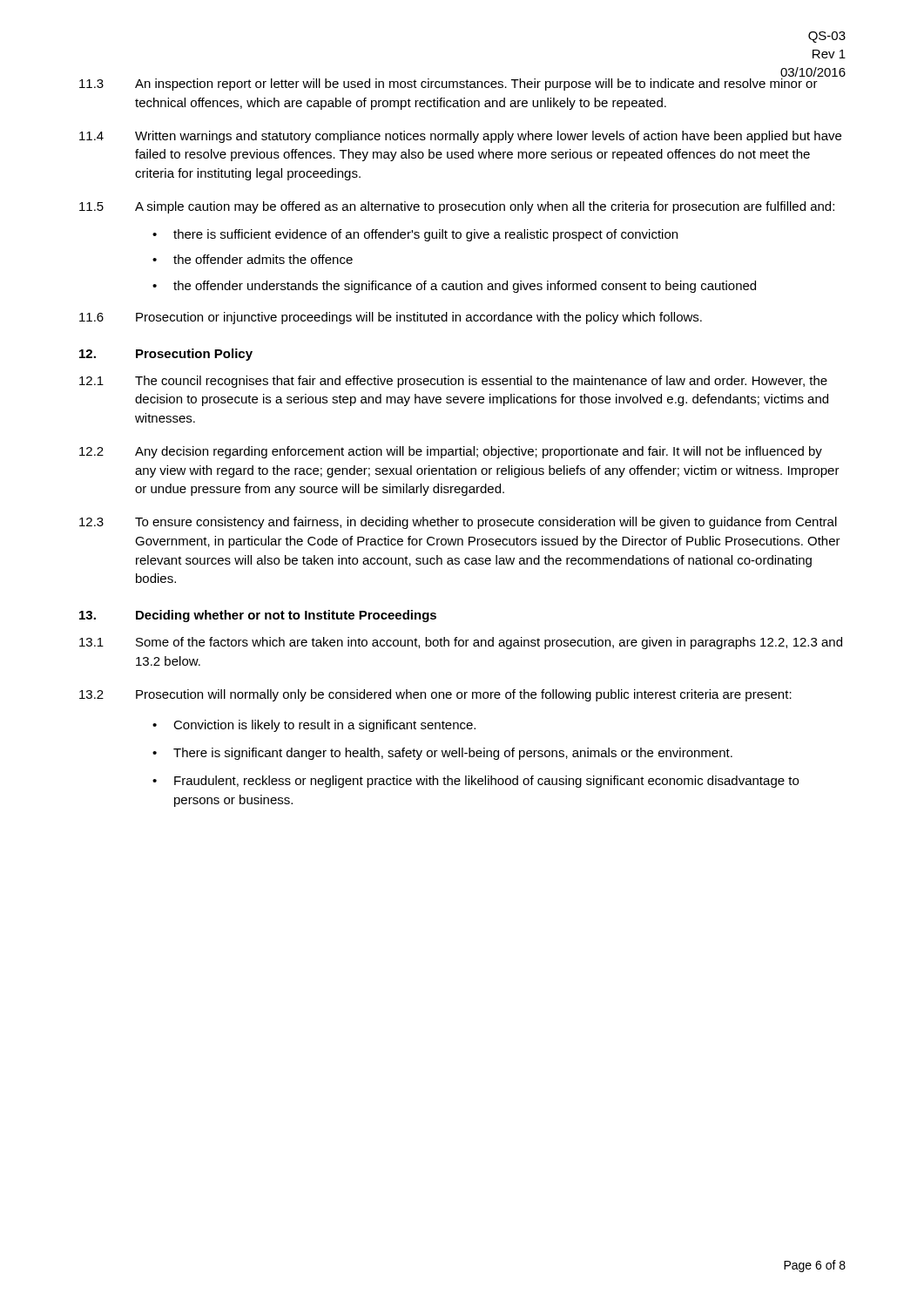Locate the block of text that opens with "12.2 Any decision regarding enforcement"
The image size is (924, 1307).
462,470
